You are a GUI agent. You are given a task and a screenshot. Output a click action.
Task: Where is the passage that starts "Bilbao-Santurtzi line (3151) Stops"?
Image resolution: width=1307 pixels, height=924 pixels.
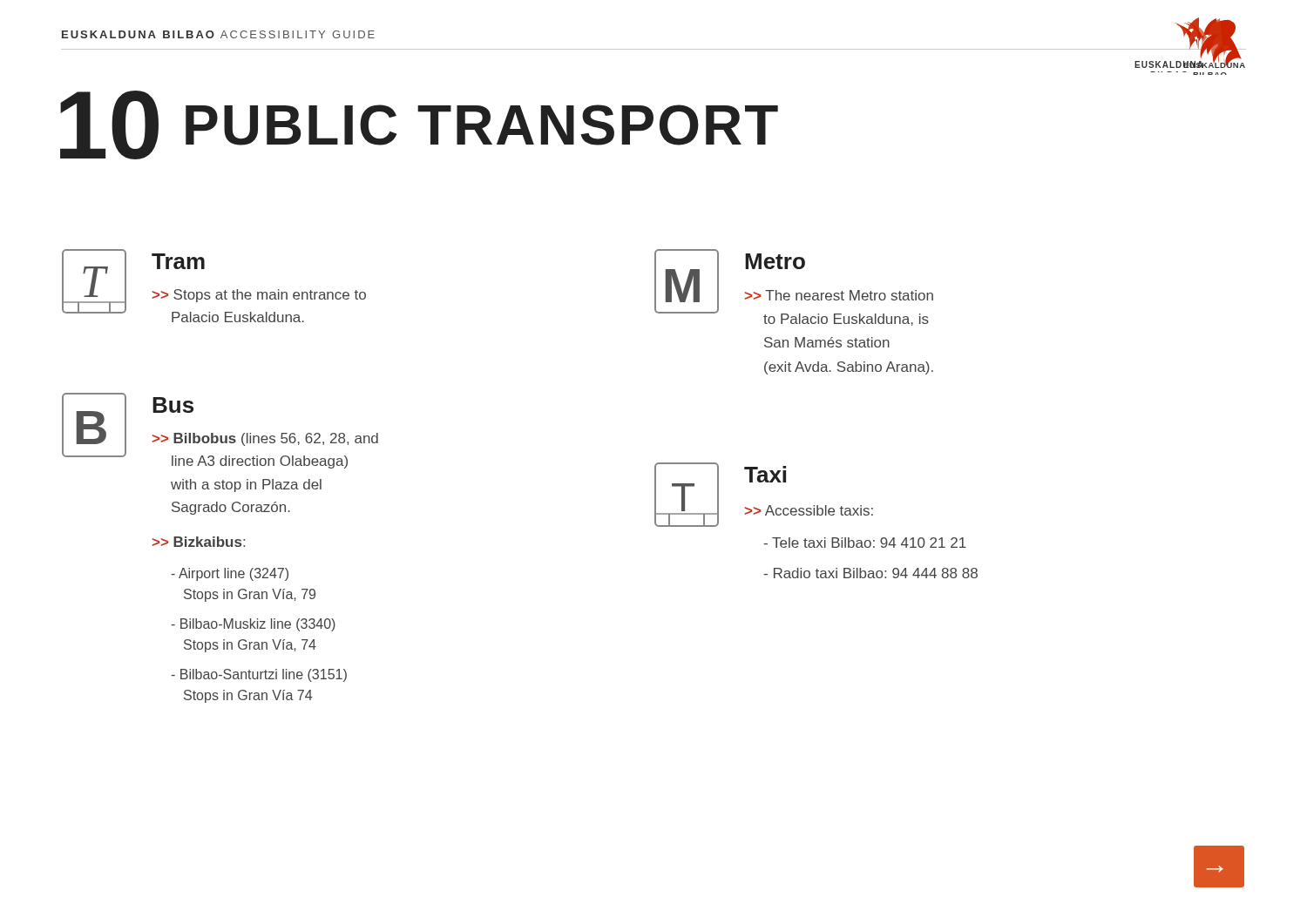coord(259,686)
